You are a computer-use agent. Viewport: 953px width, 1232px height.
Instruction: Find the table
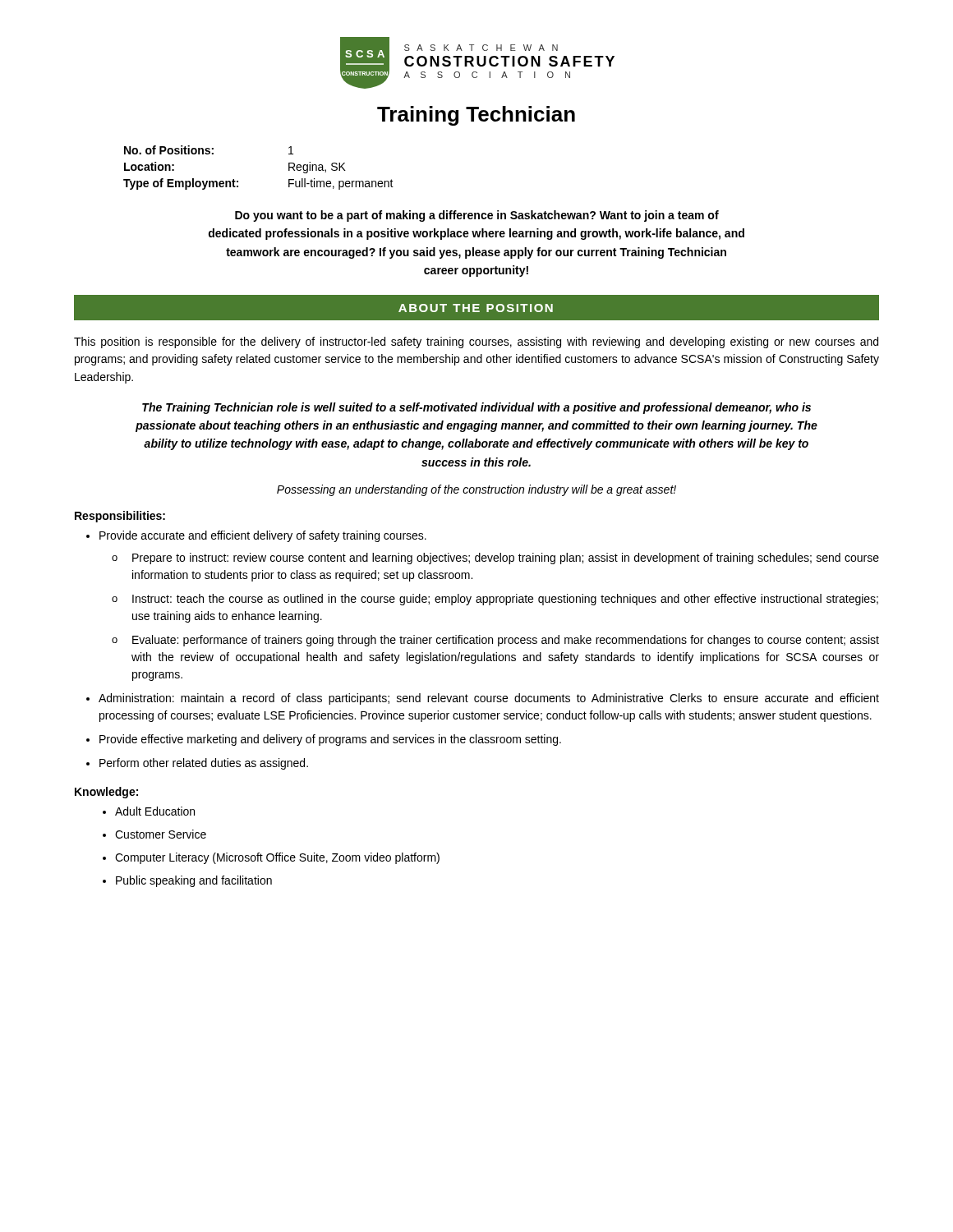click(x=476, y=167)
